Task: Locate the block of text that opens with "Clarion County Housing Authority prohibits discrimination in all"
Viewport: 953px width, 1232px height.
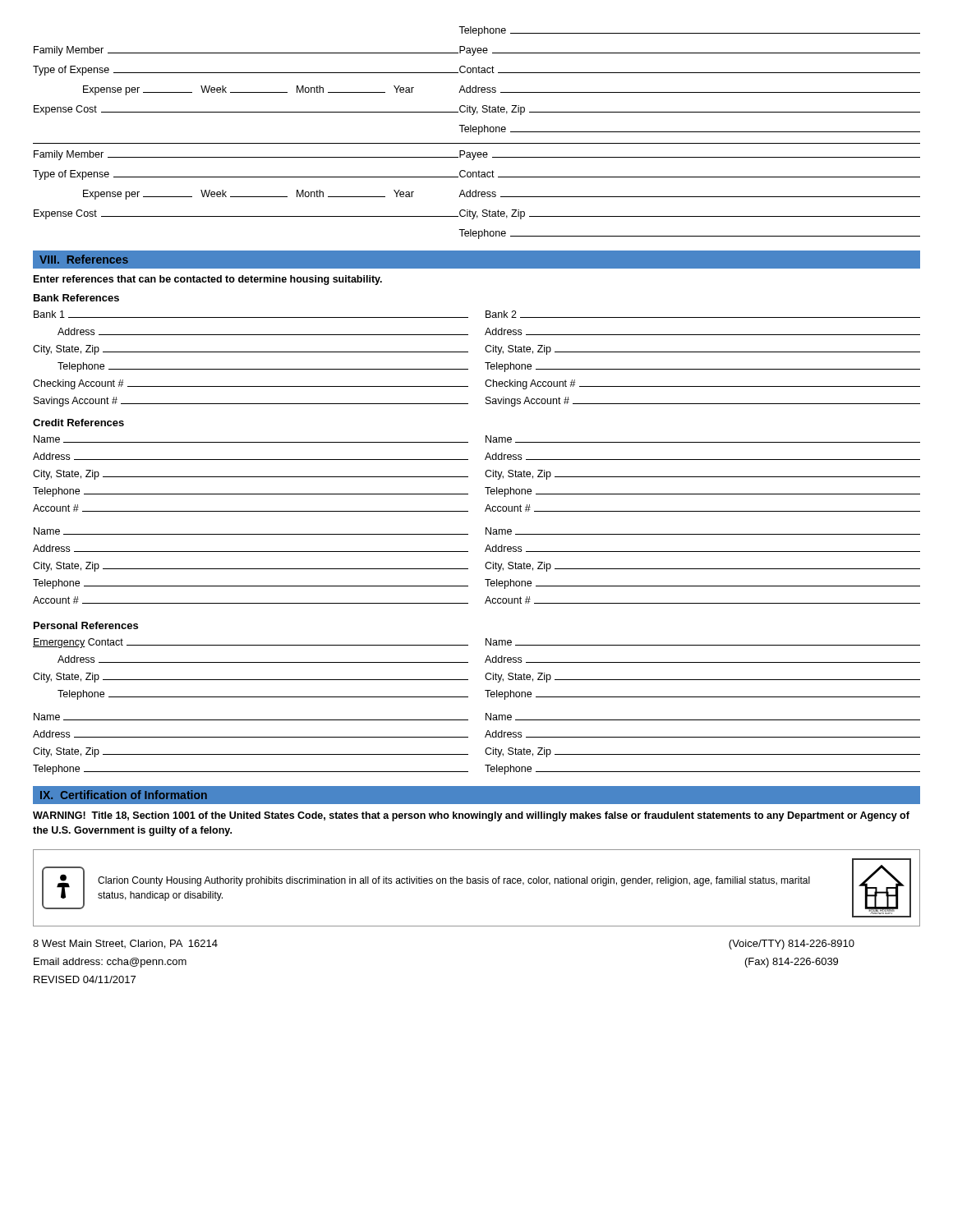Action: pos(476,888)
